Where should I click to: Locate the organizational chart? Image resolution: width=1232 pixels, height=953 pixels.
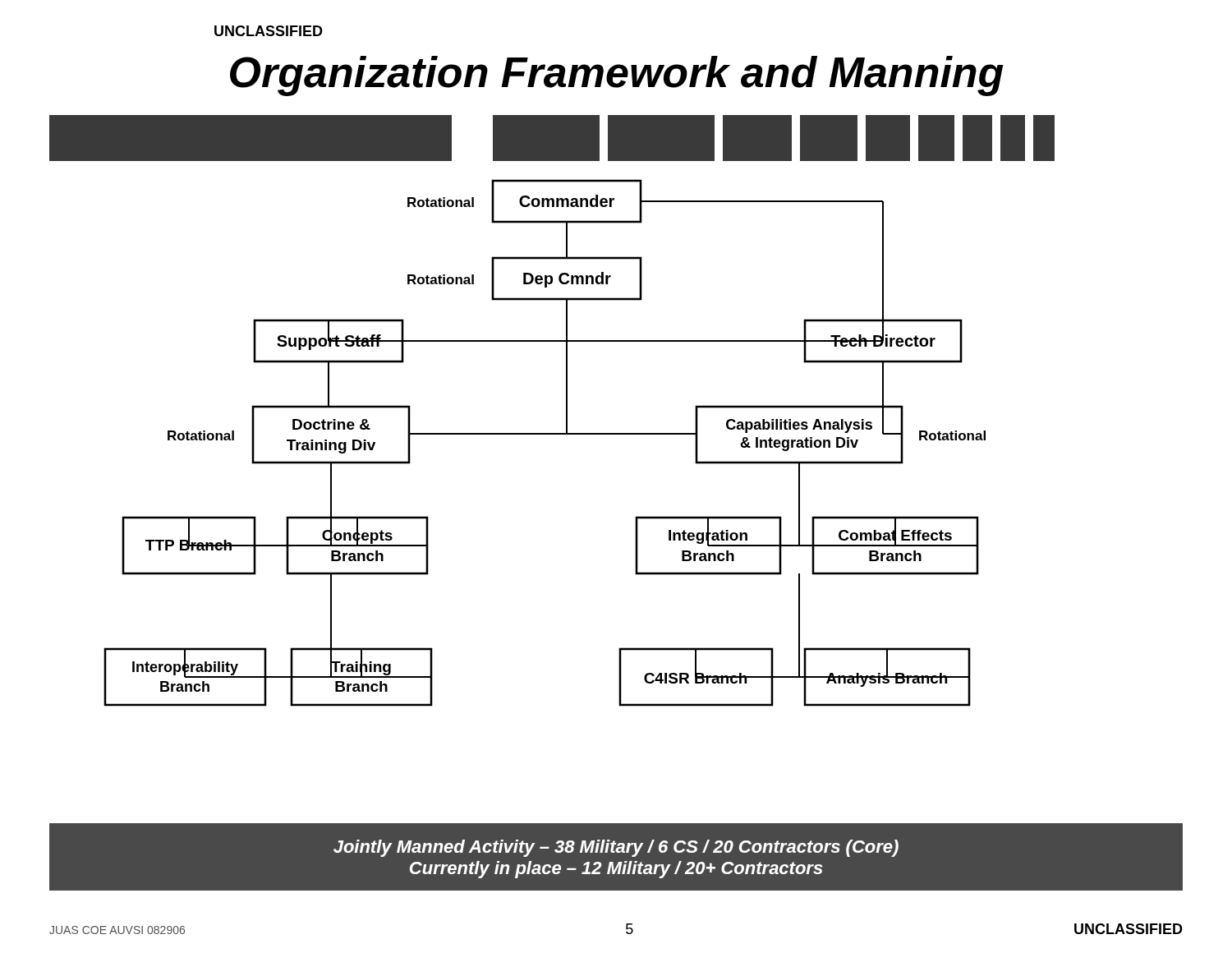click(x=616, y=448)
